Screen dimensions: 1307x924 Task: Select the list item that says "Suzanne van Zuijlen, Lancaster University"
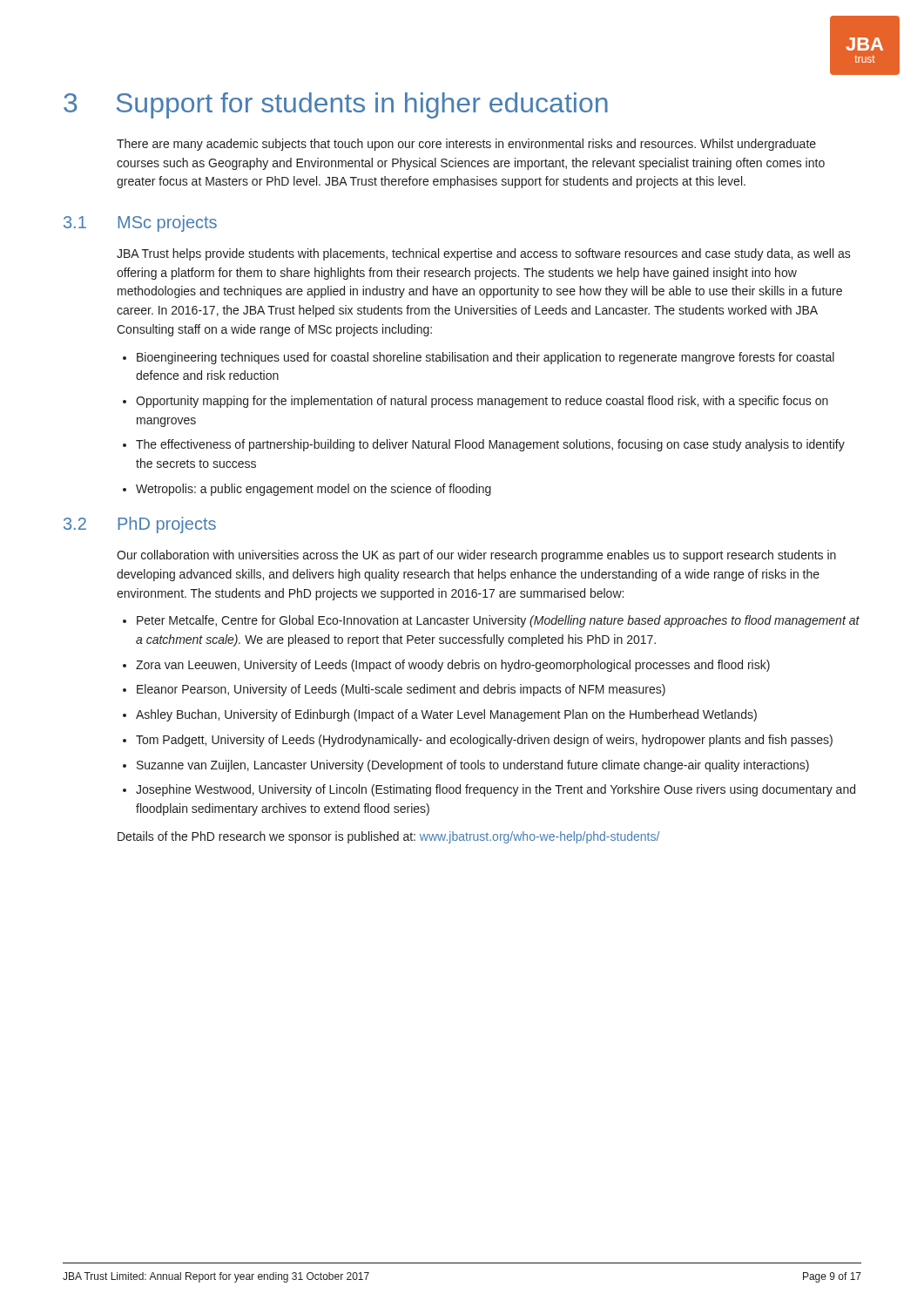pos(473,765)
